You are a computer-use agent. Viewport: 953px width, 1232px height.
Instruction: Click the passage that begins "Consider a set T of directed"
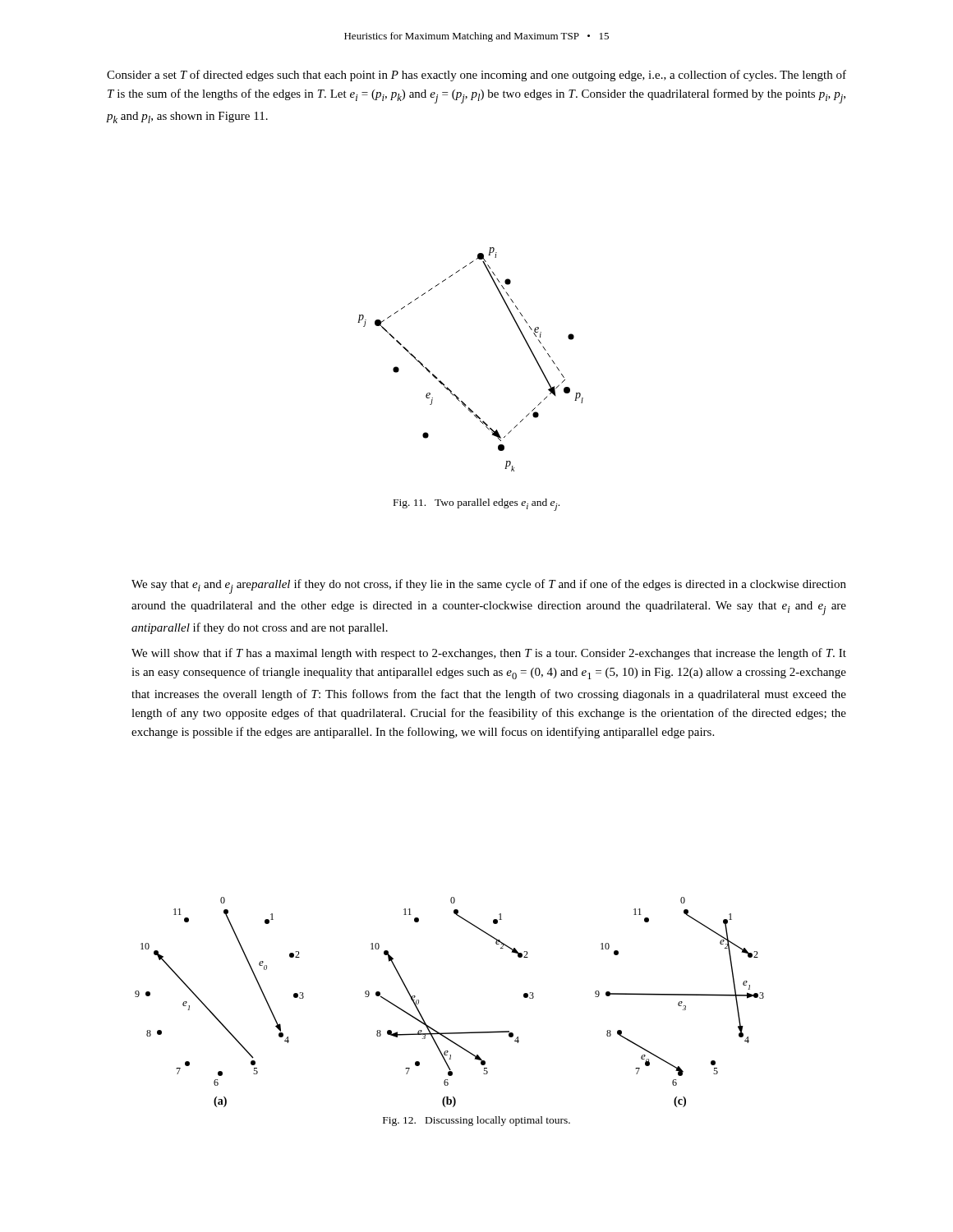click(476, 97)
